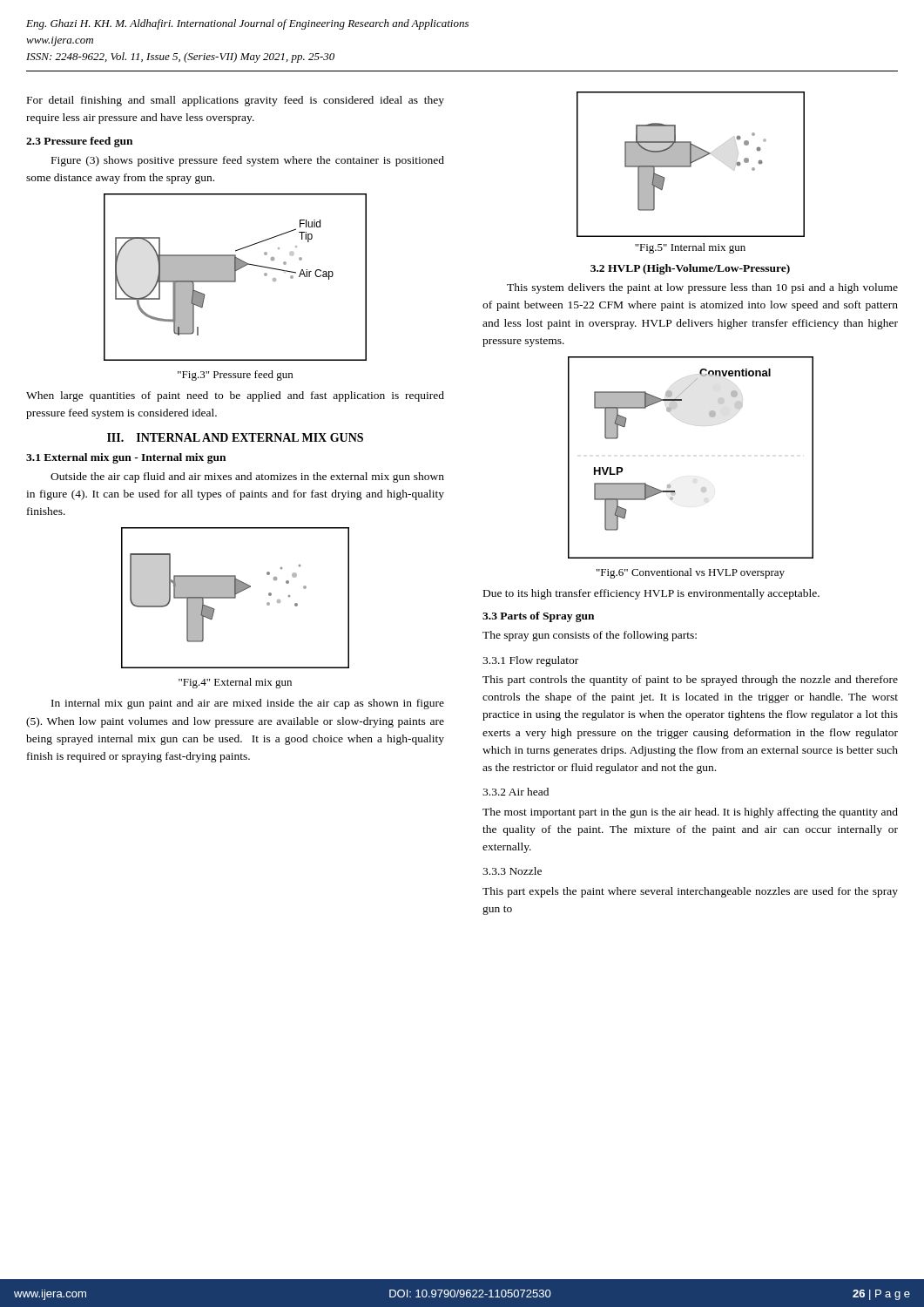Click on the text block with the text "This part expels"
Image resolution: width=924 pixels, height=1307 pixels.
click(690, 899)
